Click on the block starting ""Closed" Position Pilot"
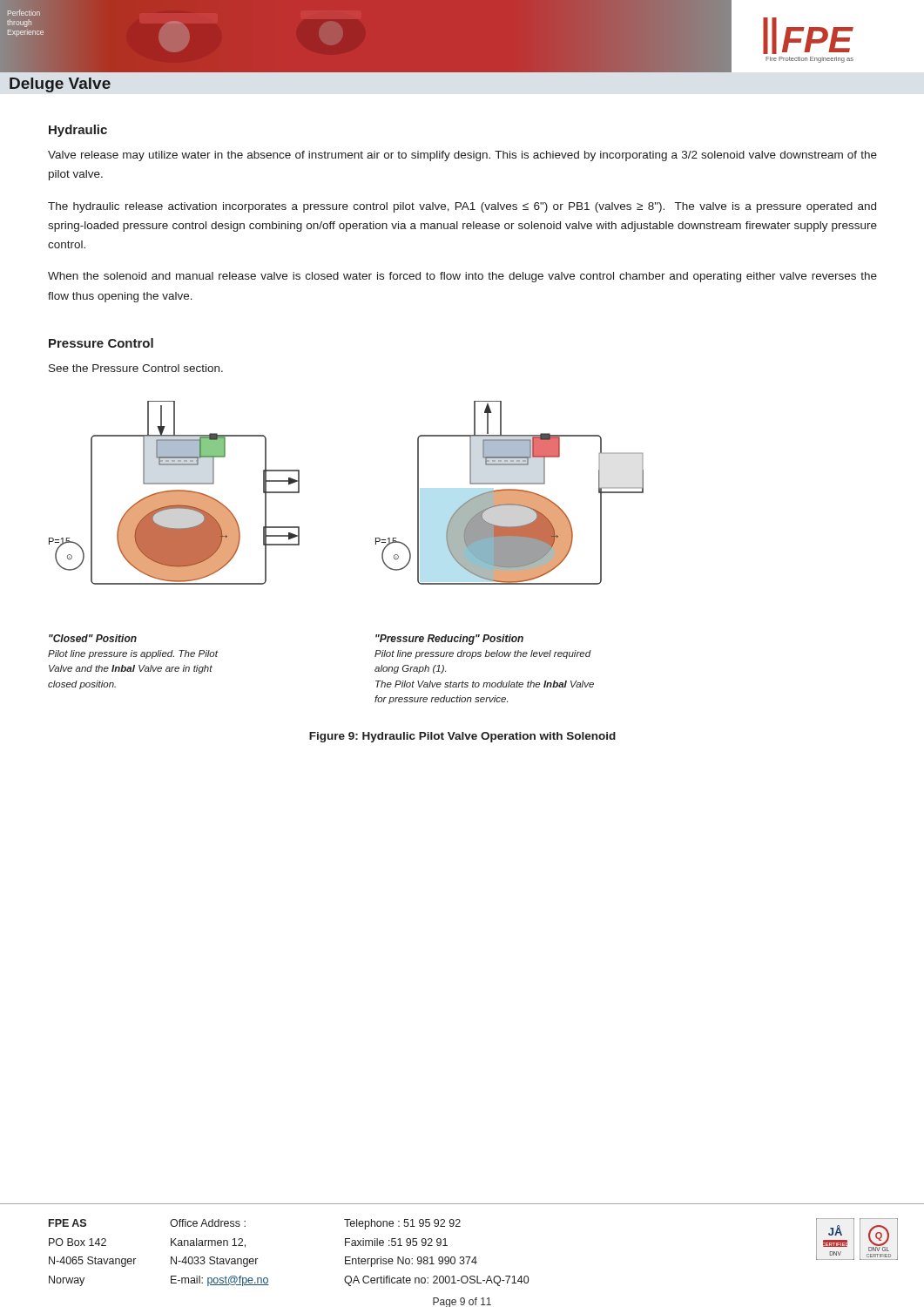This screenshot has width=924, height=1307. click(x=187, y=662)
